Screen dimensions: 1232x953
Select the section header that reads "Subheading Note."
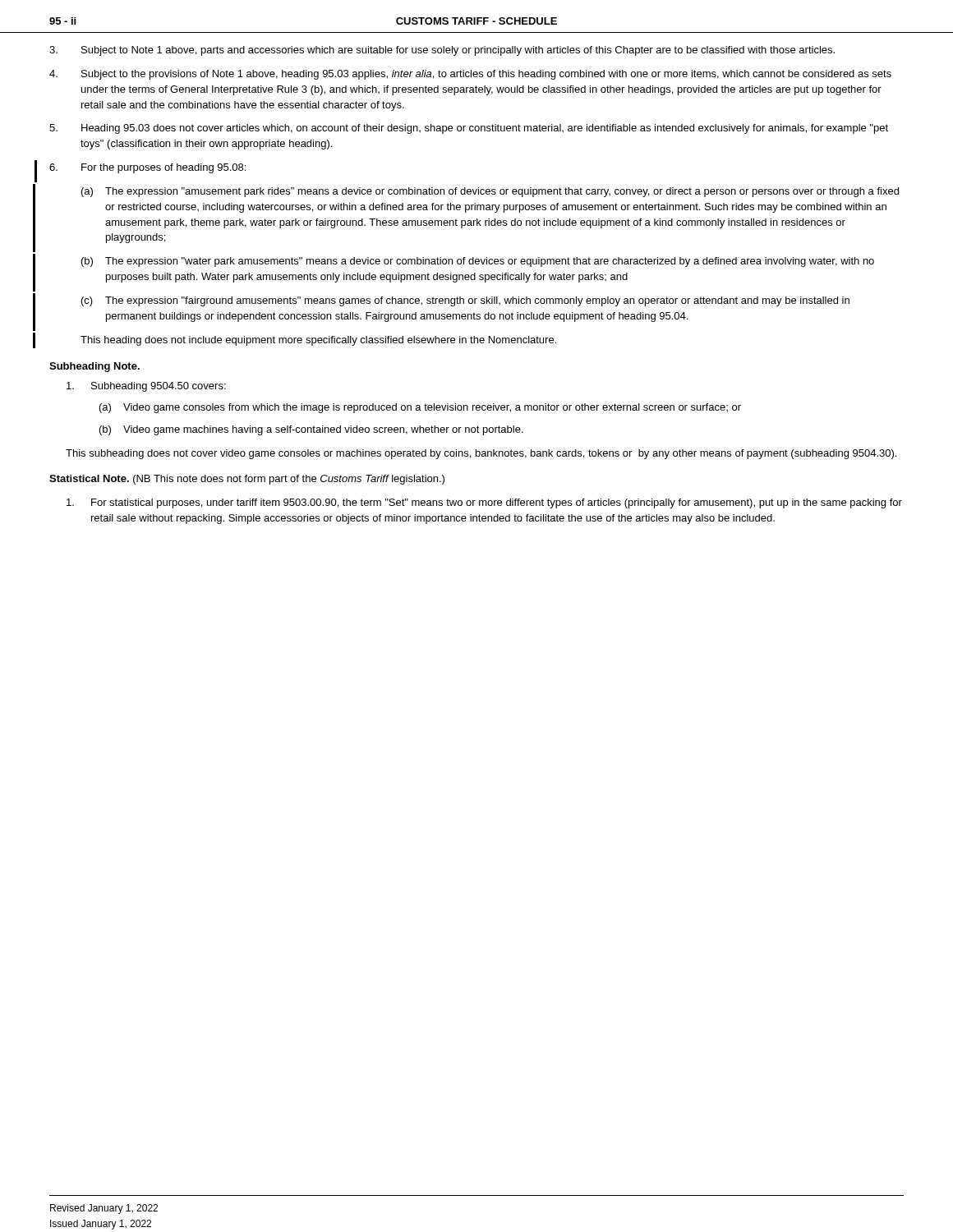tap(95, 366)
